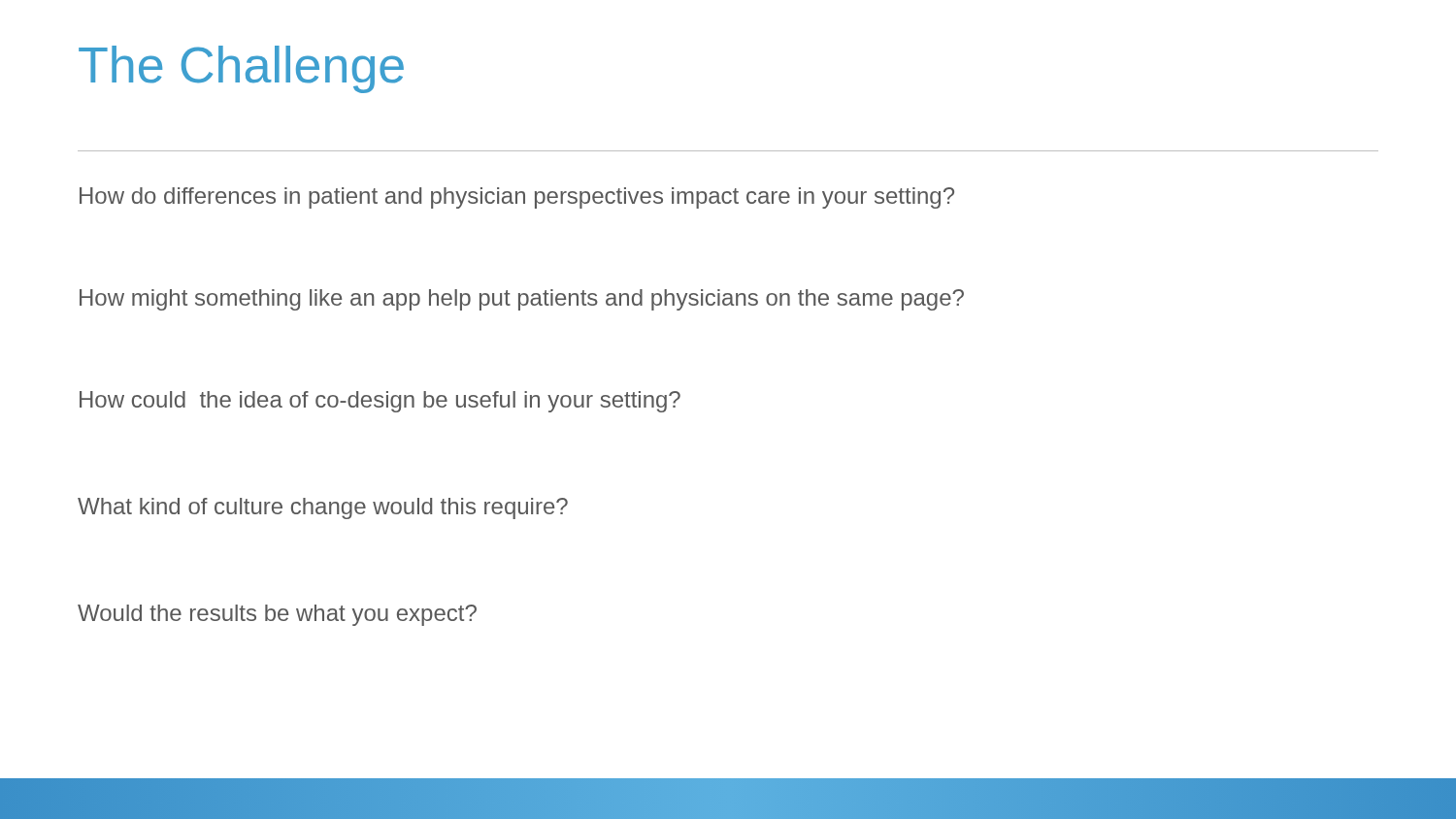Screen dimensions: 819x1456
Task: Locate the element starting "Would the results be what you"
Action: (x=278, y=613)
